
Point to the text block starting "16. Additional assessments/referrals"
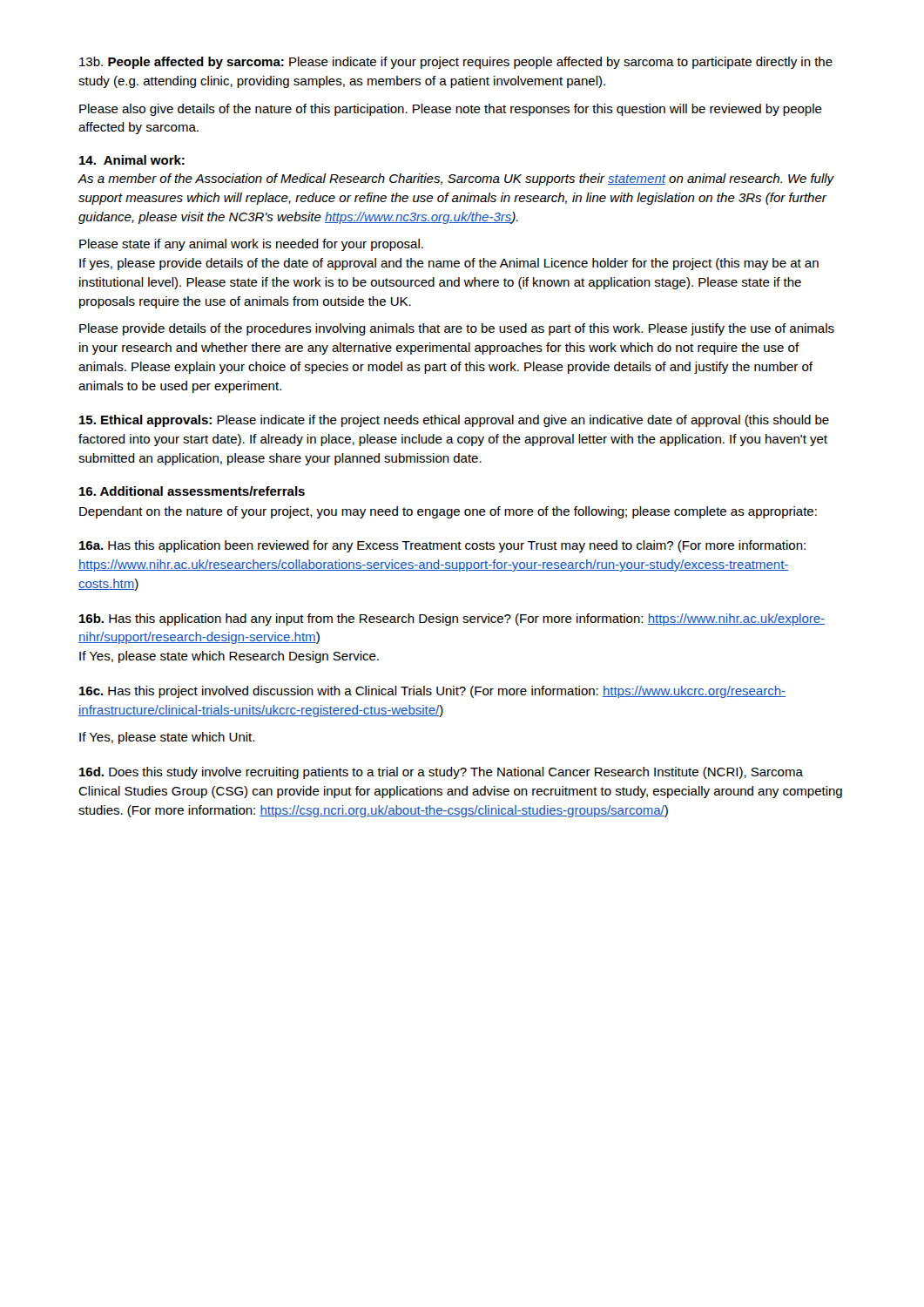pos(192,491)
